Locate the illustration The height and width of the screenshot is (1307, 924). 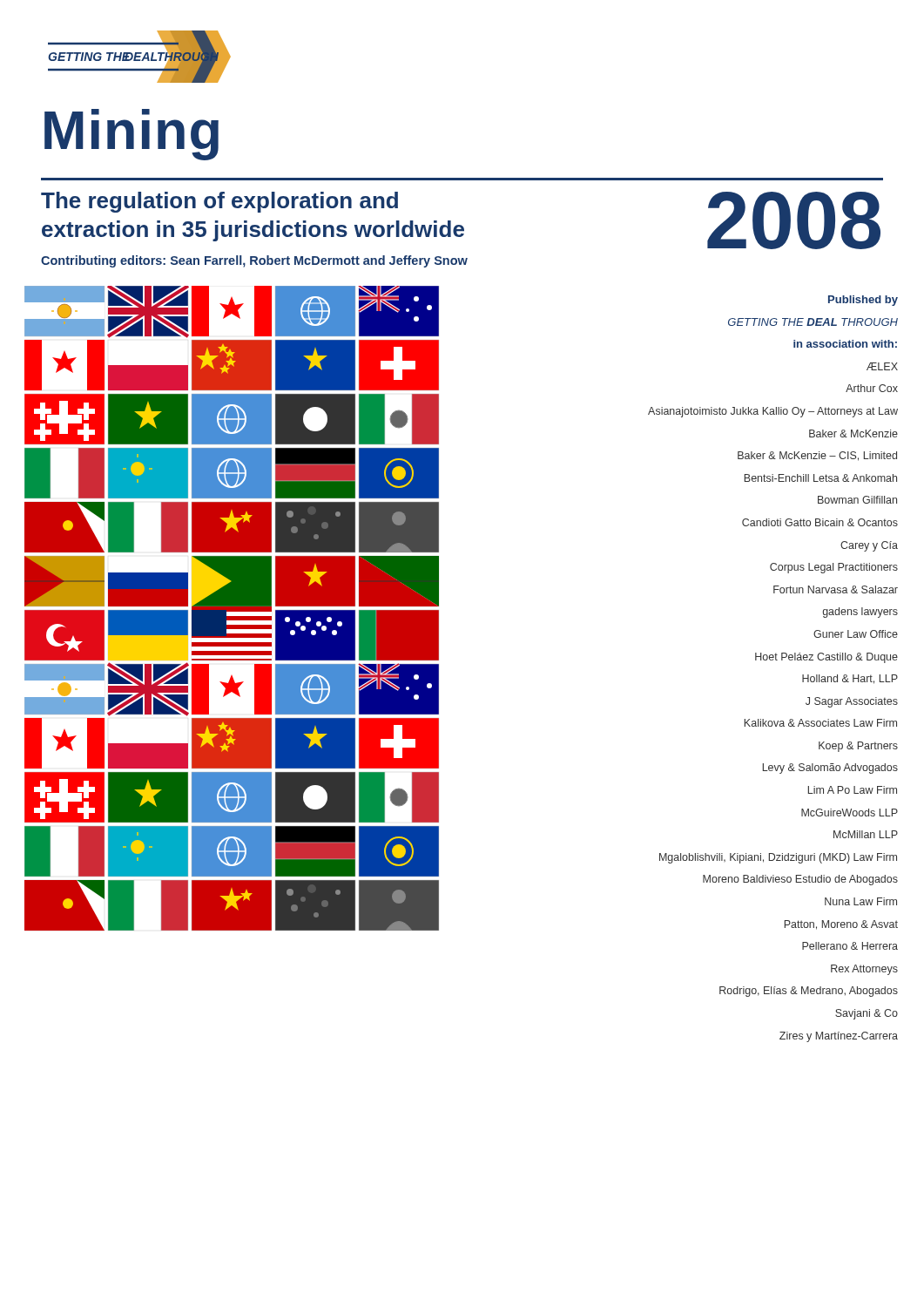[249, 617]
